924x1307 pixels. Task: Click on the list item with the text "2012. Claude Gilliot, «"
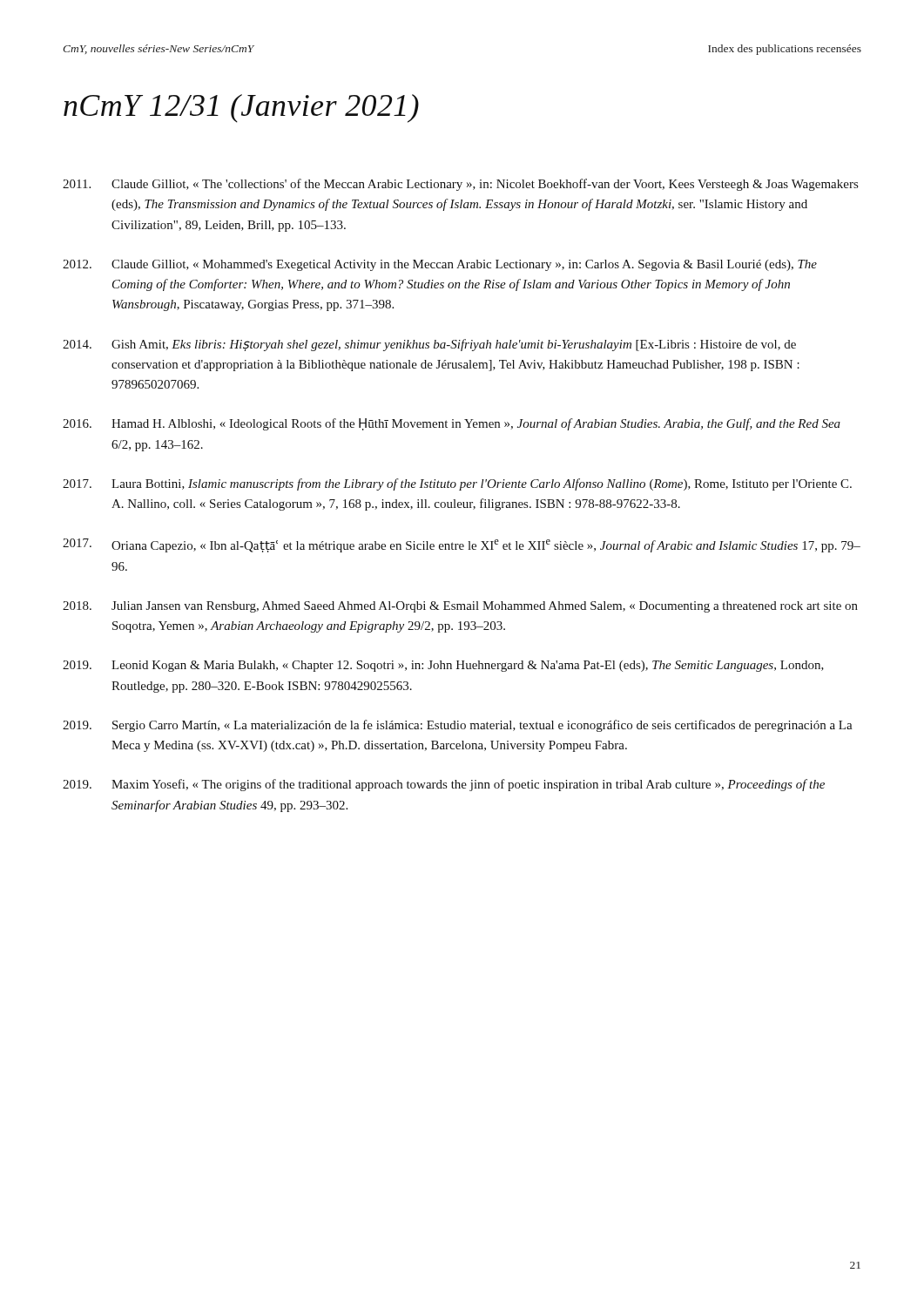tap(462, 285)
